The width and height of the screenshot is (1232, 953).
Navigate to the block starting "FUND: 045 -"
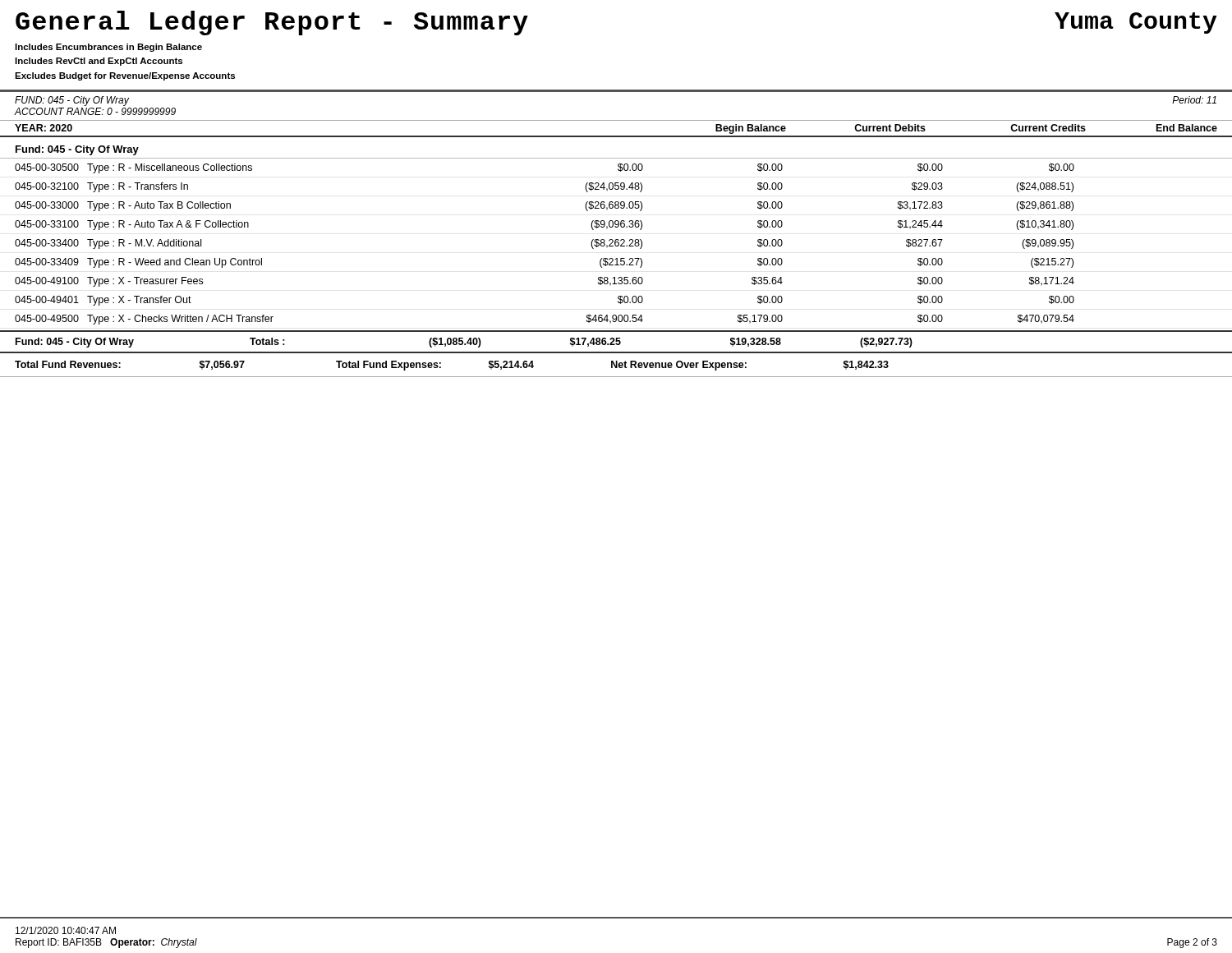click(81, 101)
